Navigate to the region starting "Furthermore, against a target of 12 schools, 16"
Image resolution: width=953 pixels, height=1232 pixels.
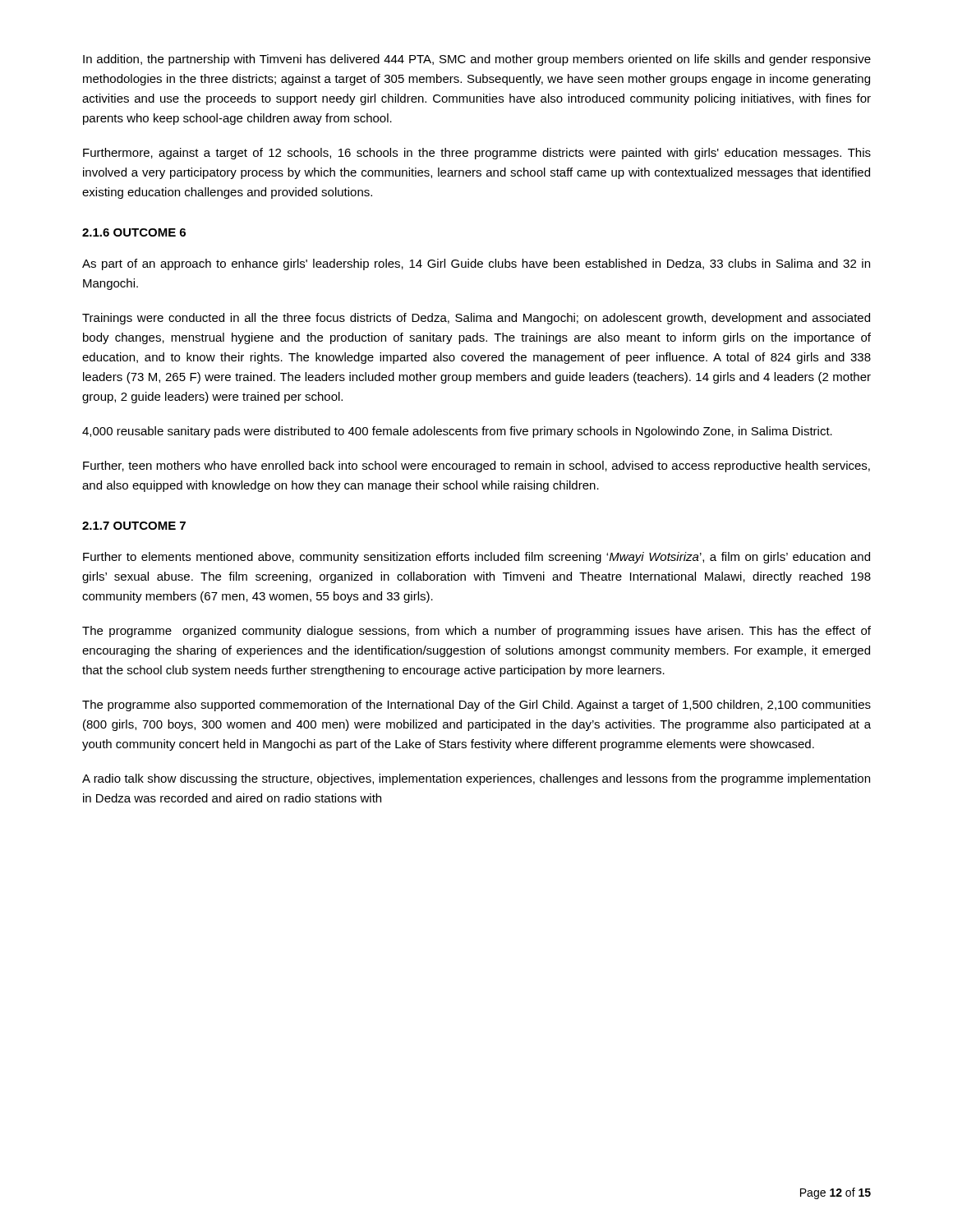coord(476,172)
